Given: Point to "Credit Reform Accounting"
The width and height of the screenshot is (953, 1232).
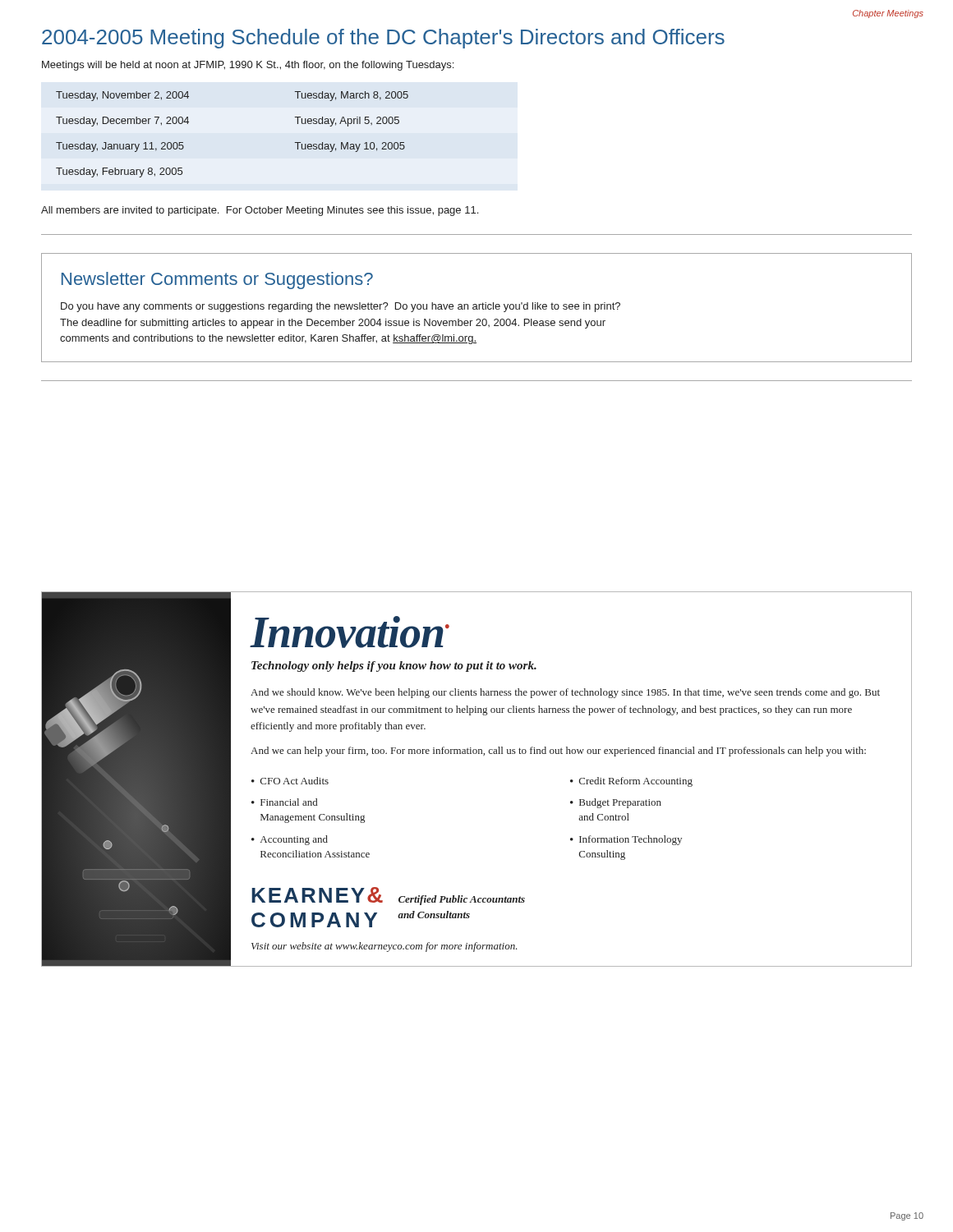Looking at the screenshot, I should 636,781.
